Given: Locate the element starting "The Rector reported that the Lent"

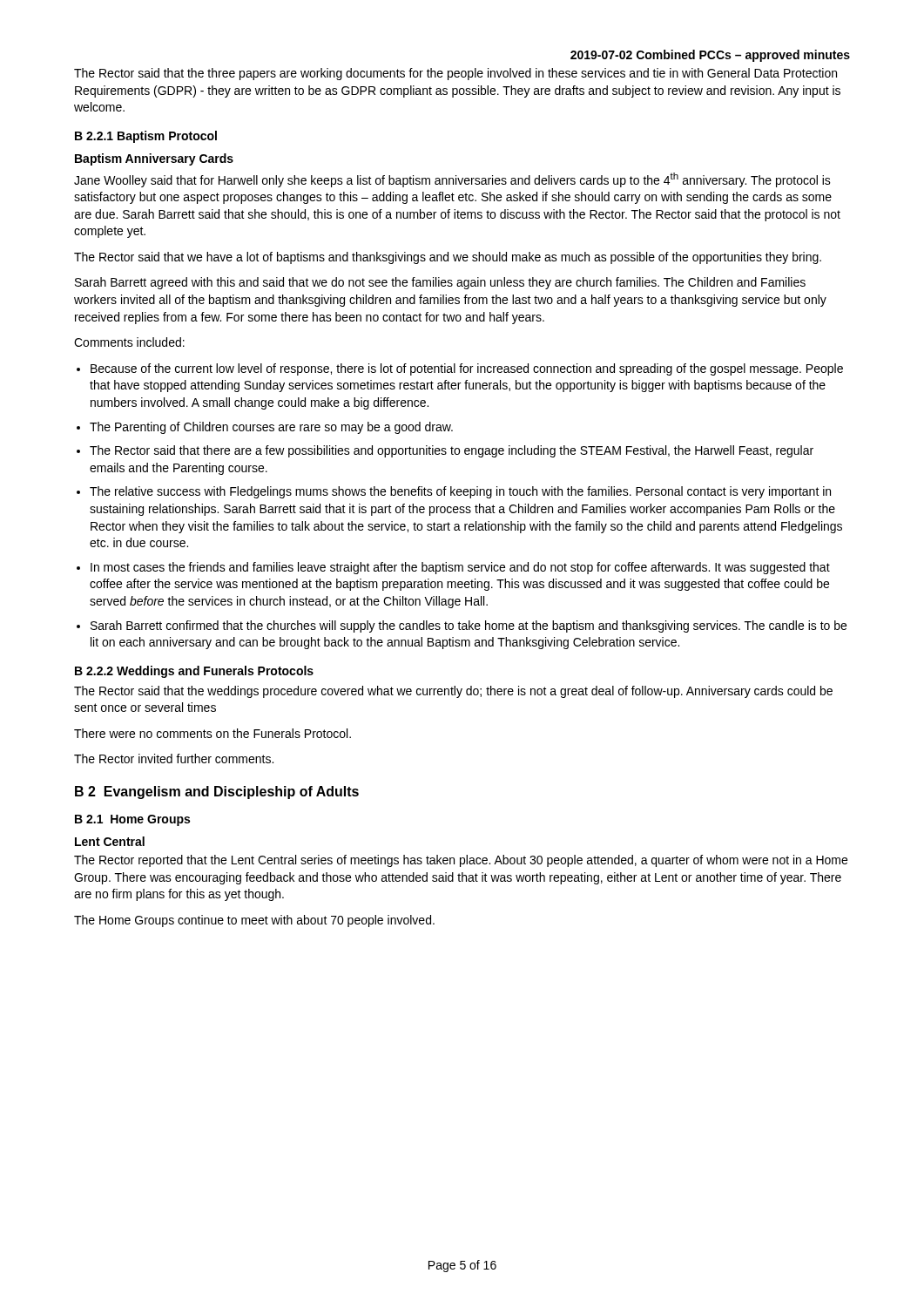Looking at the screenshot, I should point(462,878).
